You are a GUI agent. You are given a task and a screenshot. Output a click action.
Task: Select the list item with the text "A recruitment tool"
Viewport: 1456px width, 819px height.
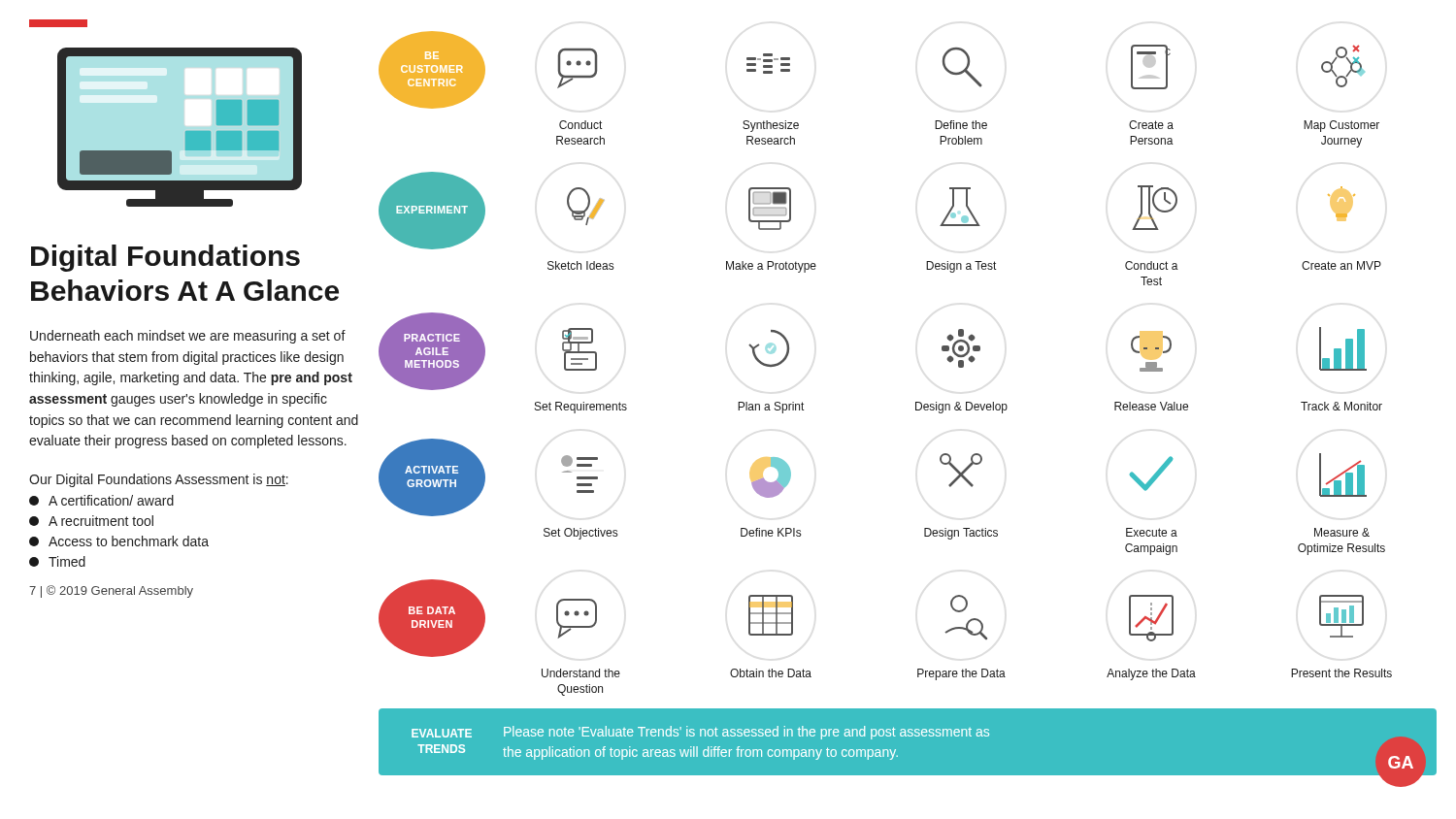pyautogui.click(x=91, y=521)
